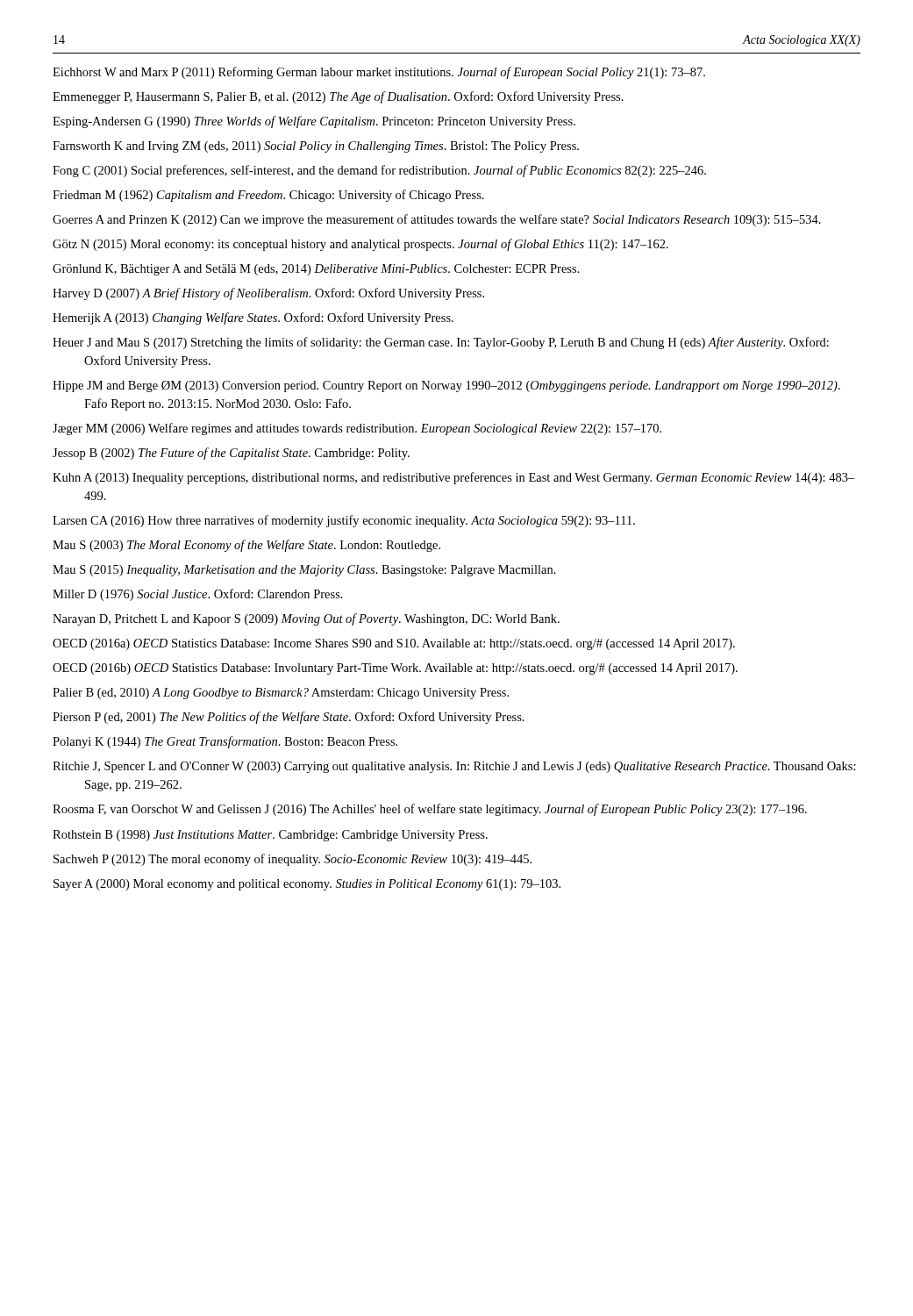Screen dimensions: 1316x913
Task: Where is the passage that starts "Mau S (2003) The Moral Economy of the"?
Action: pyautogui.click(x=247, y=545)
